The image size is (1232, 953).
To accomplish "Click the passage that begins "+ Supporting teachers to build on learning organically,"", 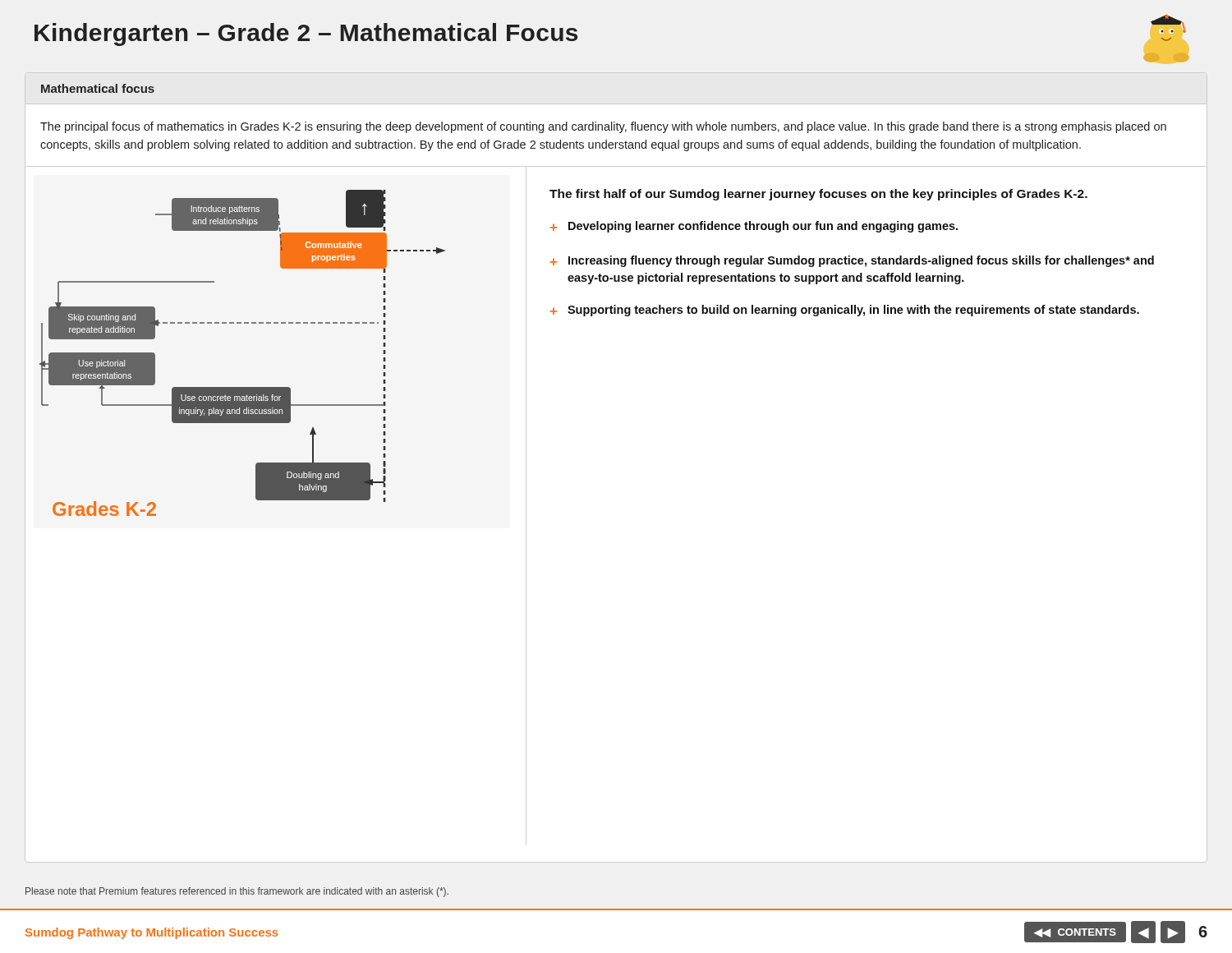I will point(867,312).
